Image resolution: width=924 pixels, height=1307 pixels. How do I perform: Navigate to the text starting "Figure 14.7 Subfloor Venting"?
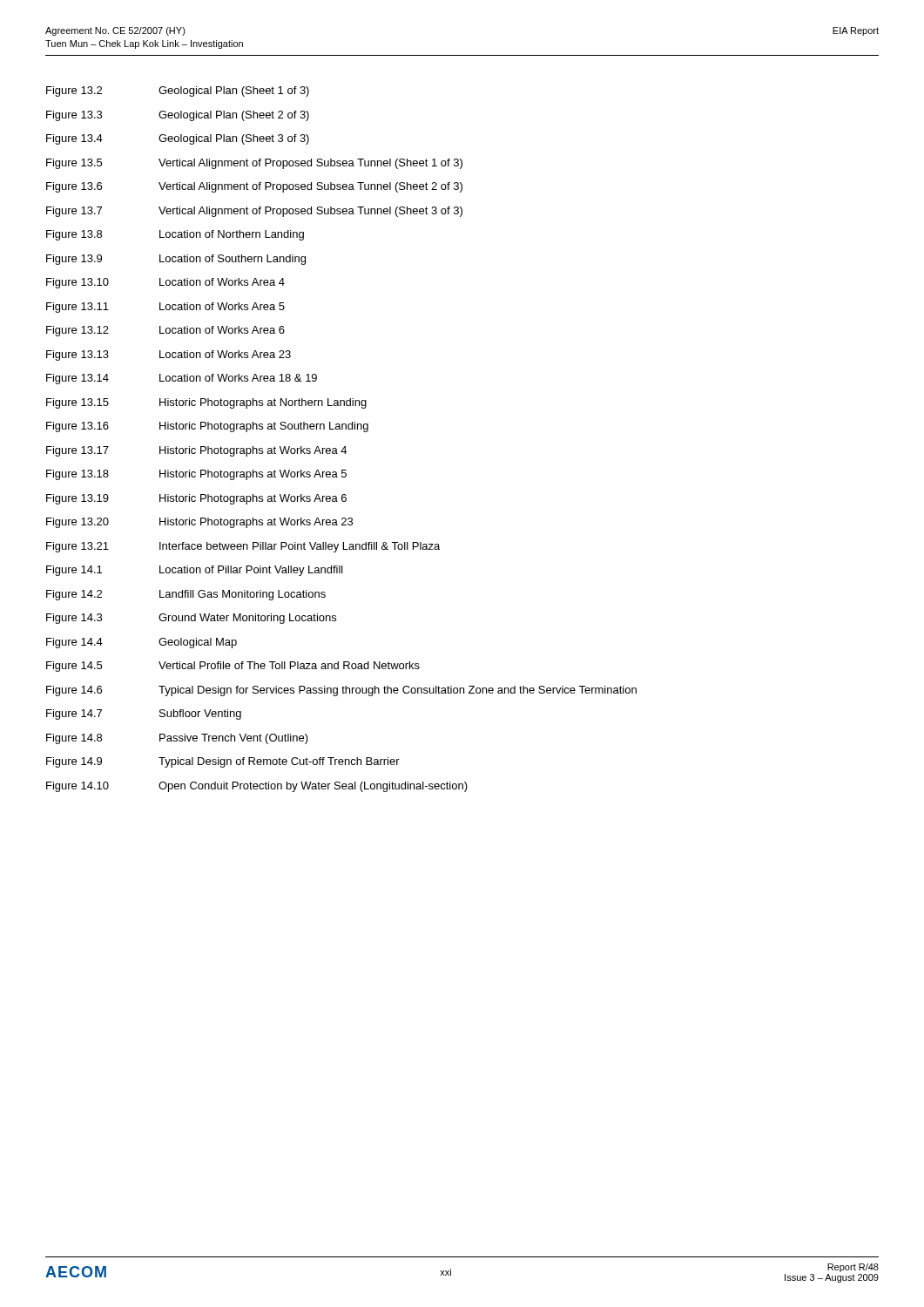[x=72, y=714]
